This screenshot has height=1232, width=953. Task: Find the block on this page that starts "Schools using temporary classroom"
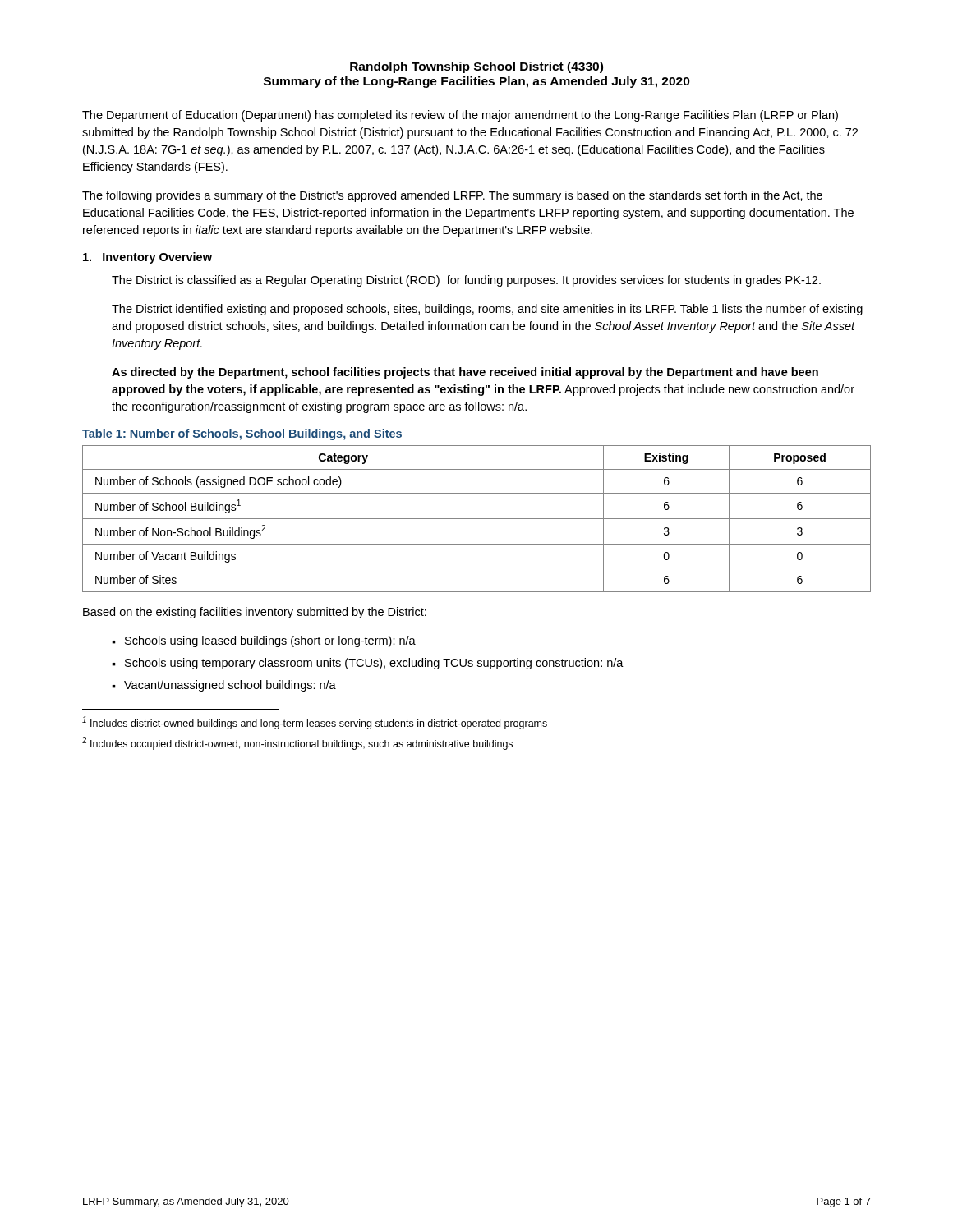[x=373, y=663]
